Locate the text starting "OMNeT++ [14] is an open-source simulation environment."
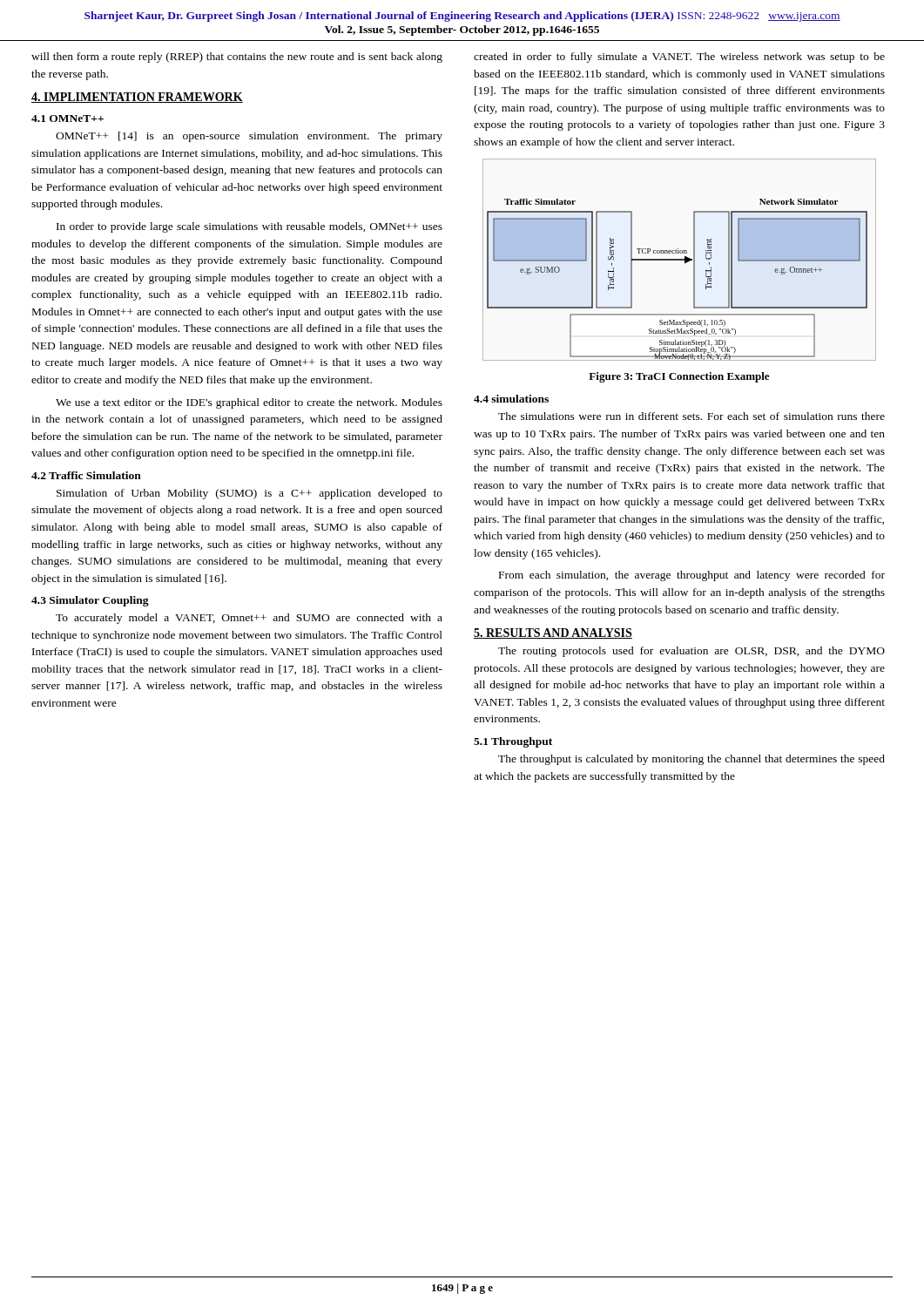This screenshot has width=924, height=1307. [237, 170]
